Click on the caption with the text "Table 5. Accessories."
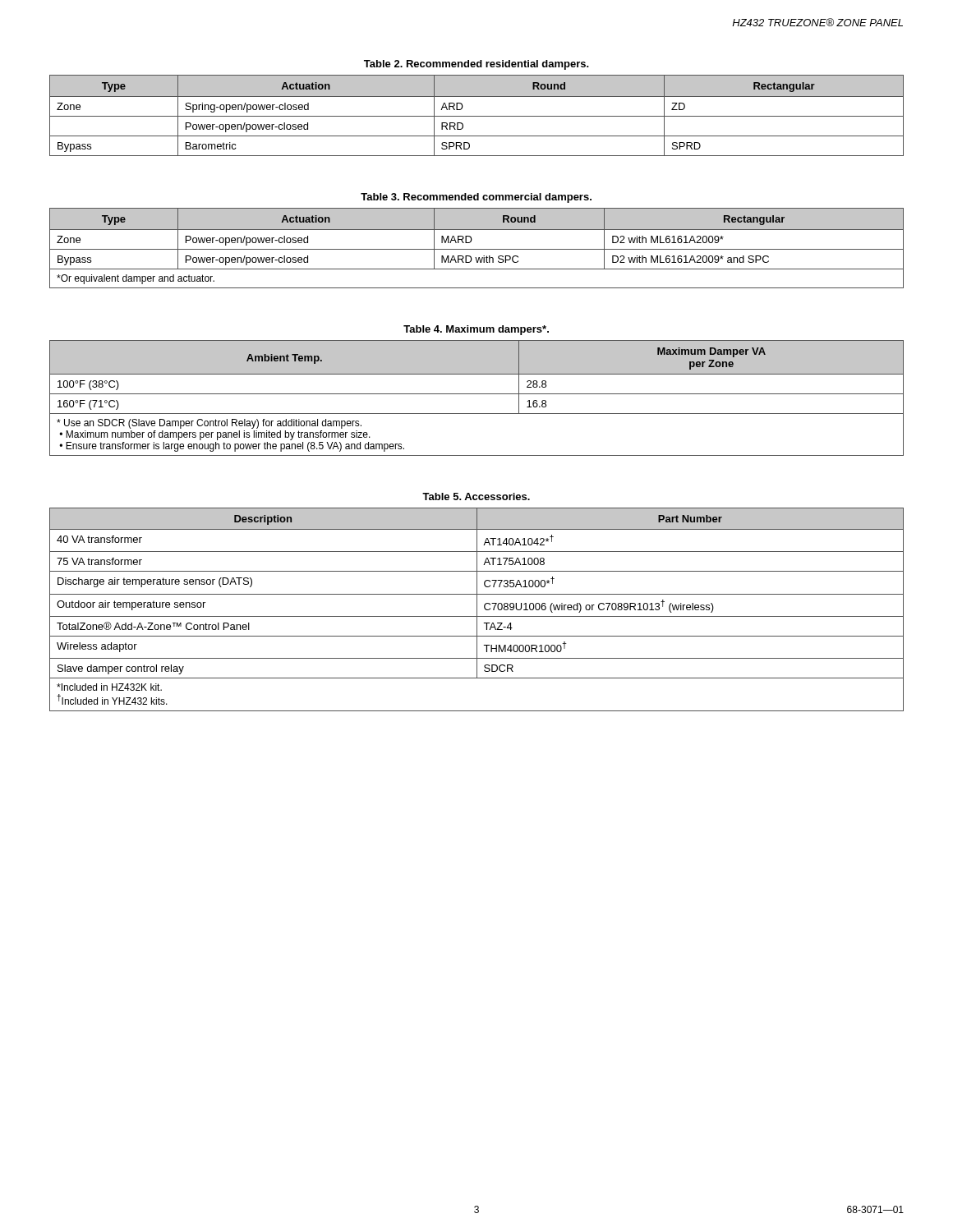This screenshot has width=953, height=1232. 476,496
